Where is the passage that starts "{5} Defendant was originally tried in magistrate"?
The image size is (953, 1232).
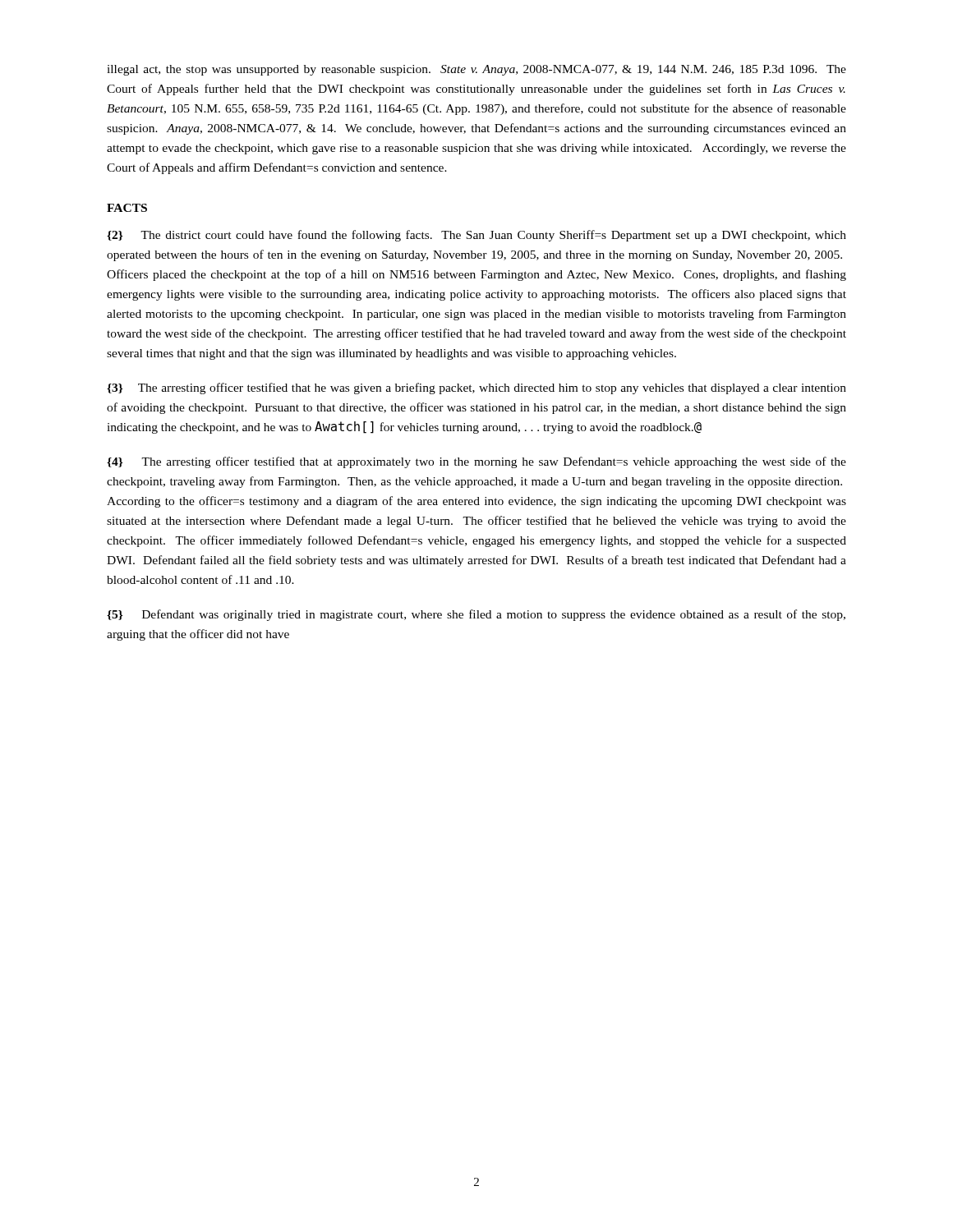476,624
